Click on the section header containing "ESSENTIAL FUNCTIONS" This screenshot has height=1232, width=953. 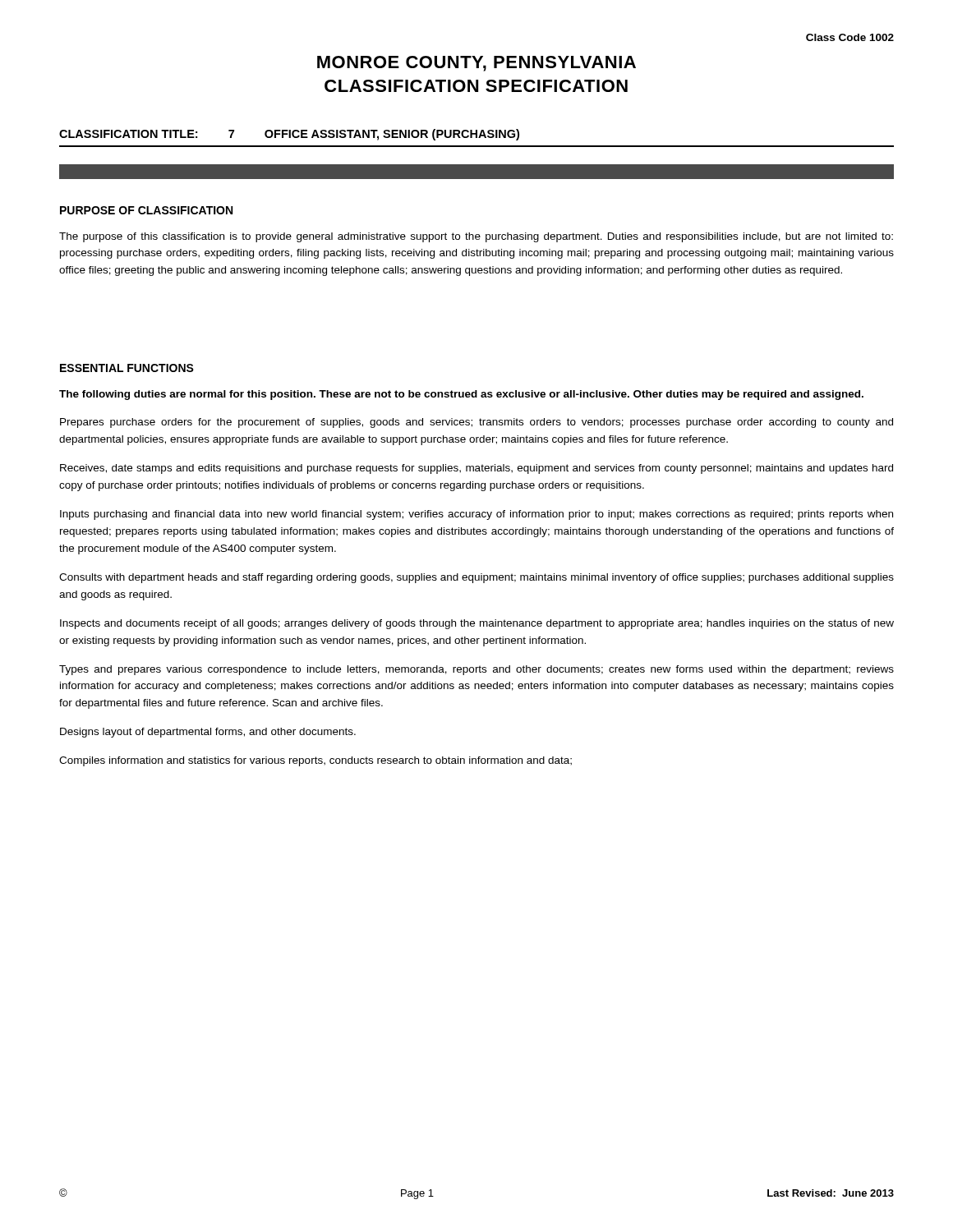pyautogui.click(x=127, y=368)
